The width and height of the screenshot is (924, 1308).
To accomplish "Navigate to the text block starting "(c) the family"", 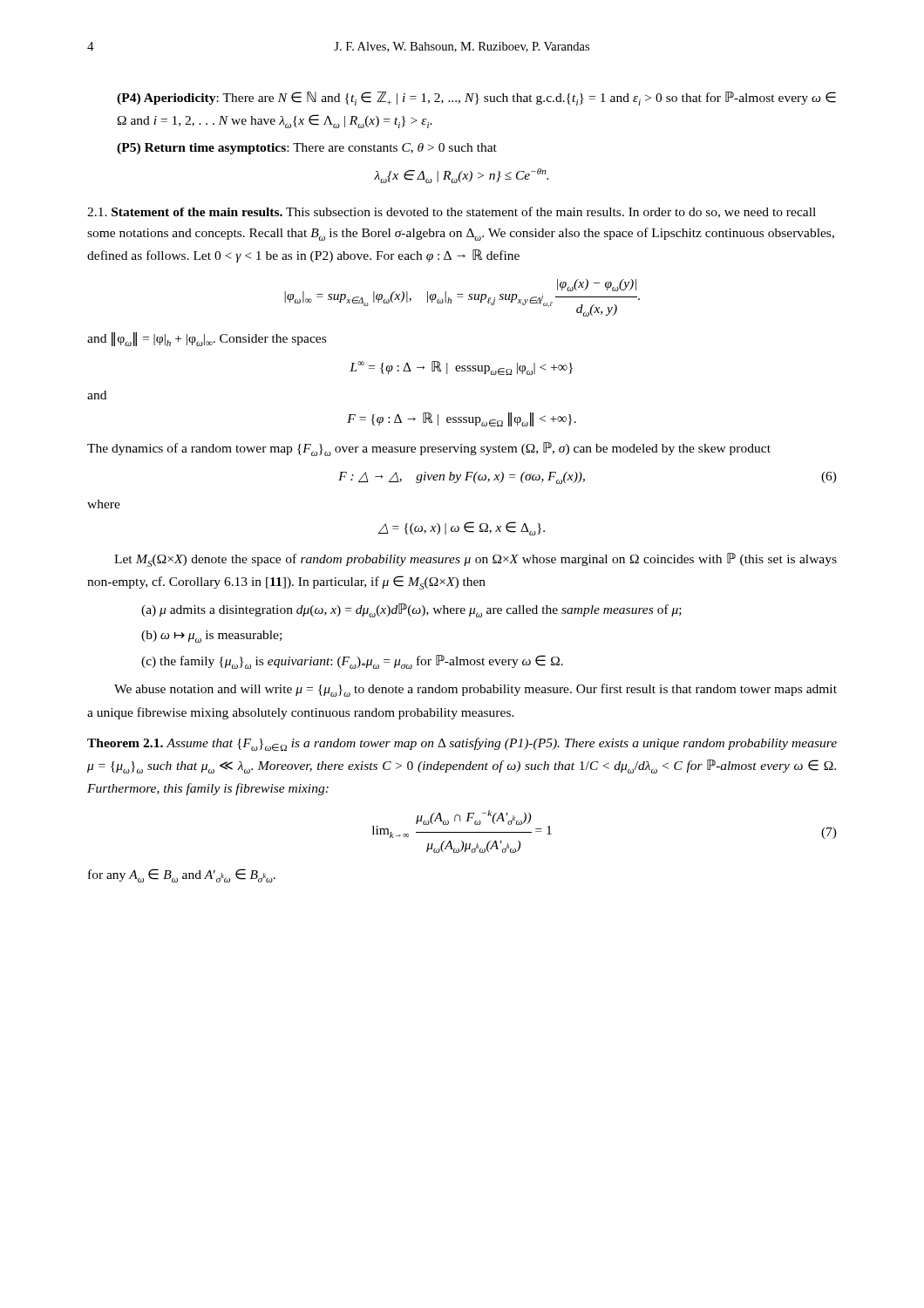I will [x=352, y=662].
